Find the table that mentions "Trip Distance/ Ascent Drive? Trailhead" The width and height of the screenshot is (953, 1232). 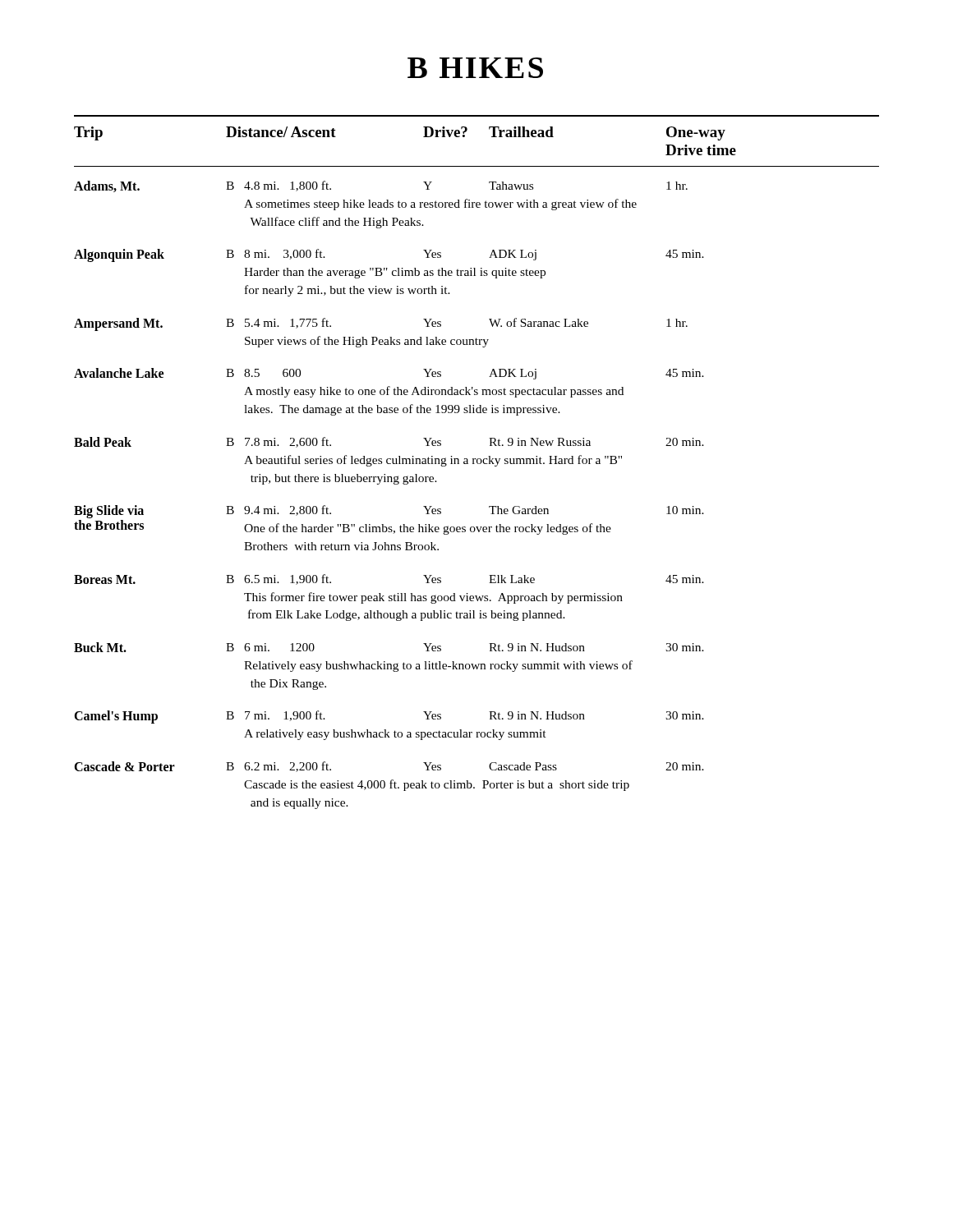coord(476,465)
